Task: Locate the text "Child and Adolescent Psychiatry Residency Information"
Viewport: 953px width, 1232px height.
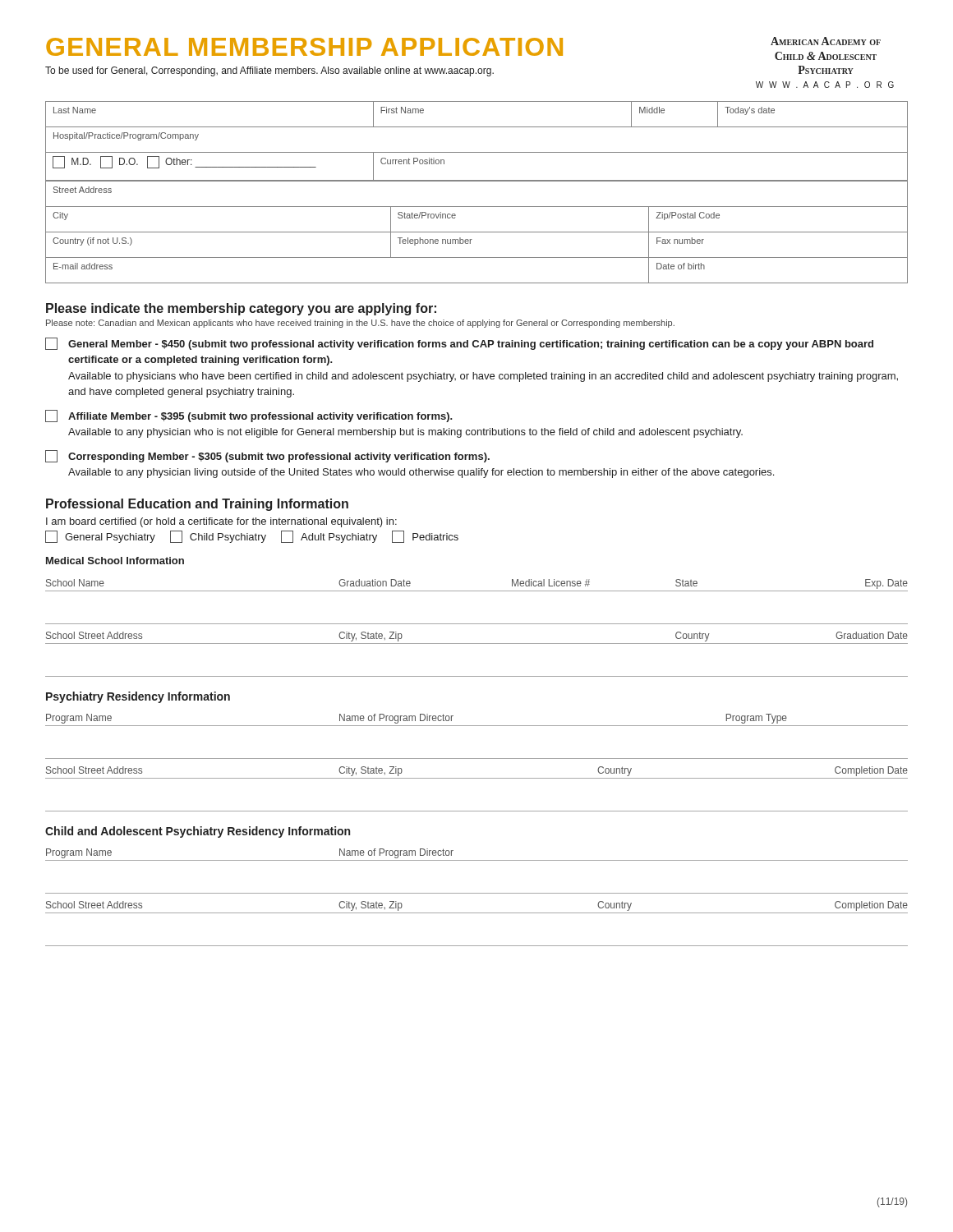Action: [198, 831]
